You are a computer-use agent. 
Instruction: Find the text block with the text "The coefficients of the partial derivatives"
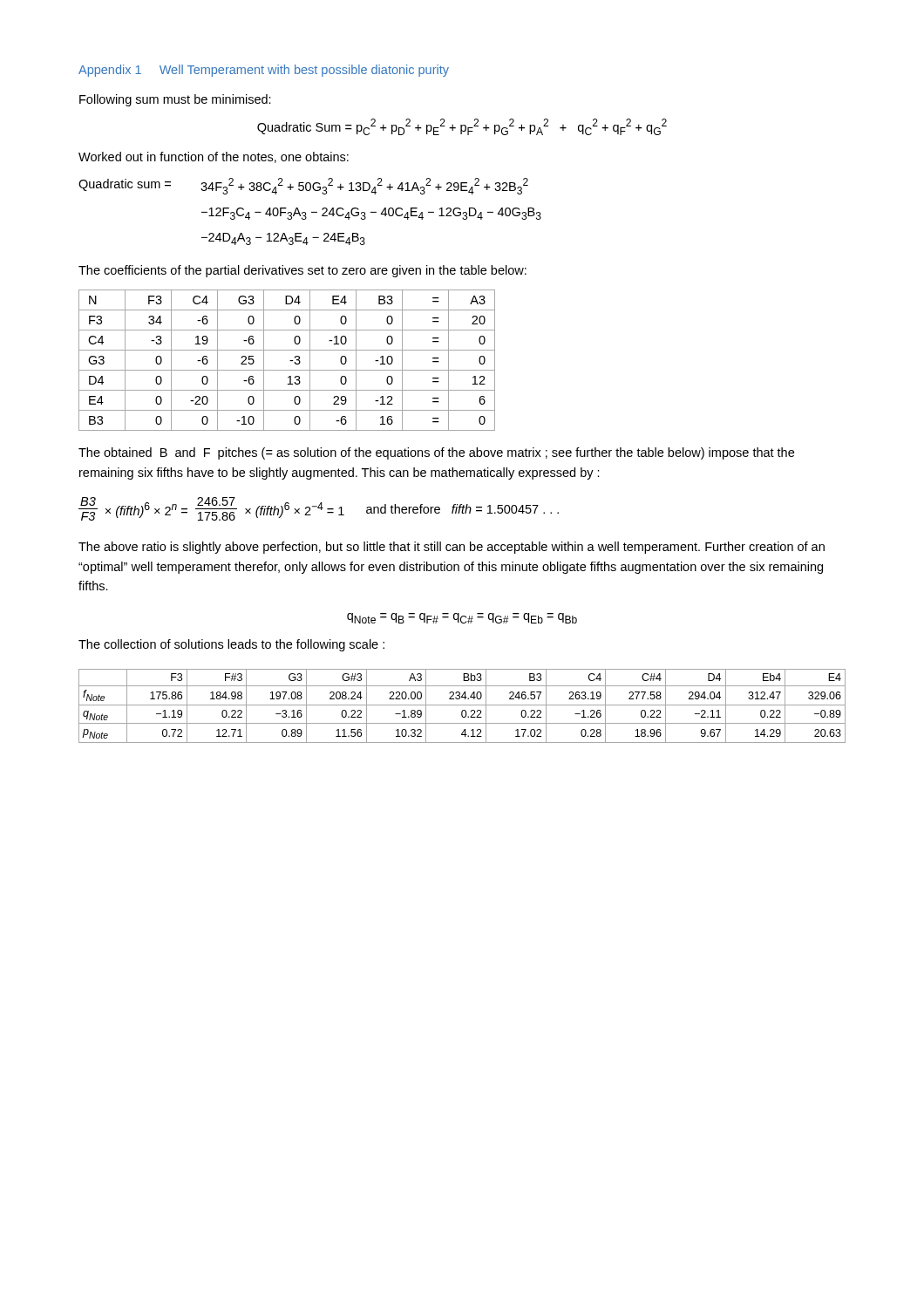pos(303,271)
